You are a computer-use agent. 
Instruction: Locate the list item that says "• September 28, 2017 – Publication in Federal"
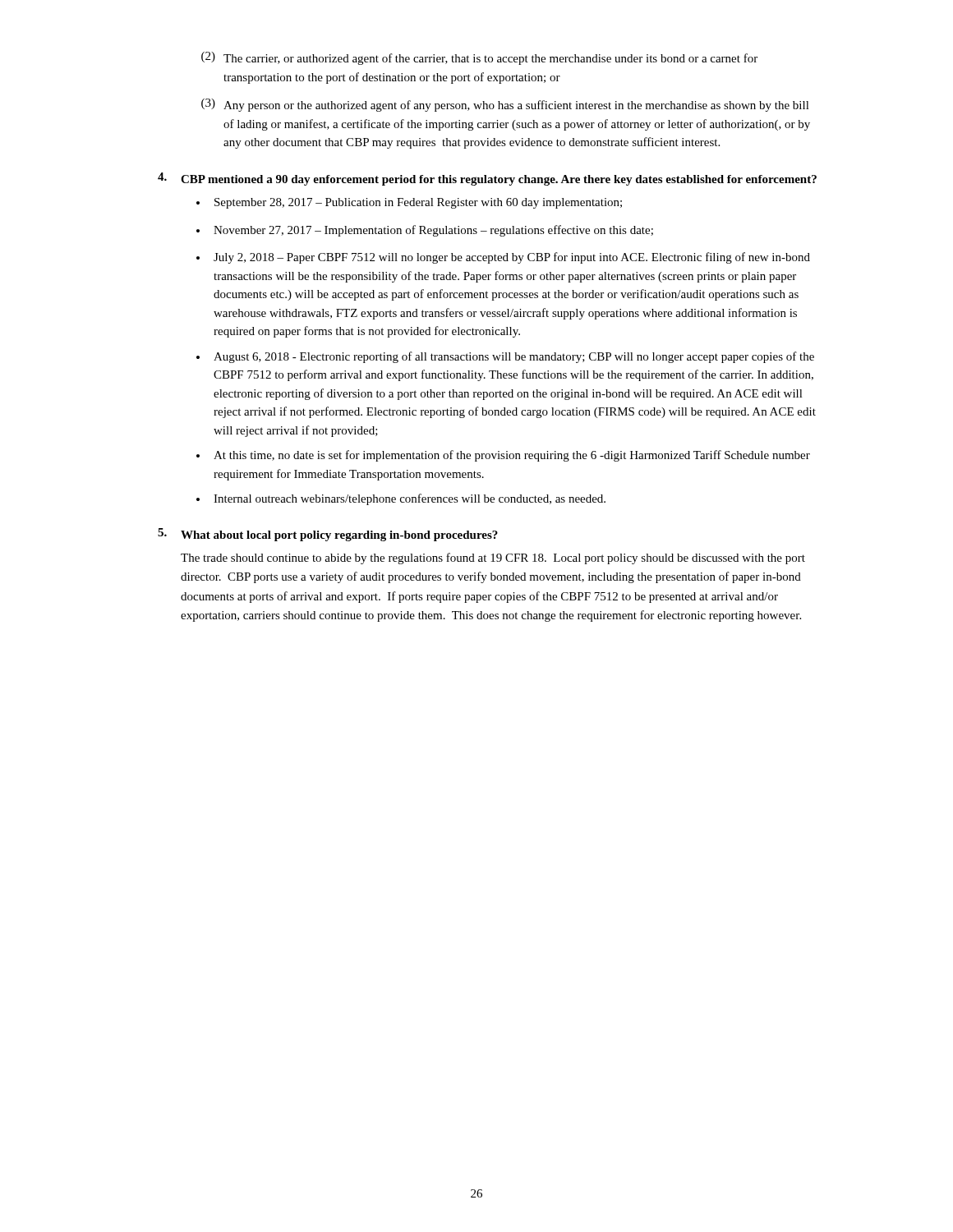coord(509,204)
